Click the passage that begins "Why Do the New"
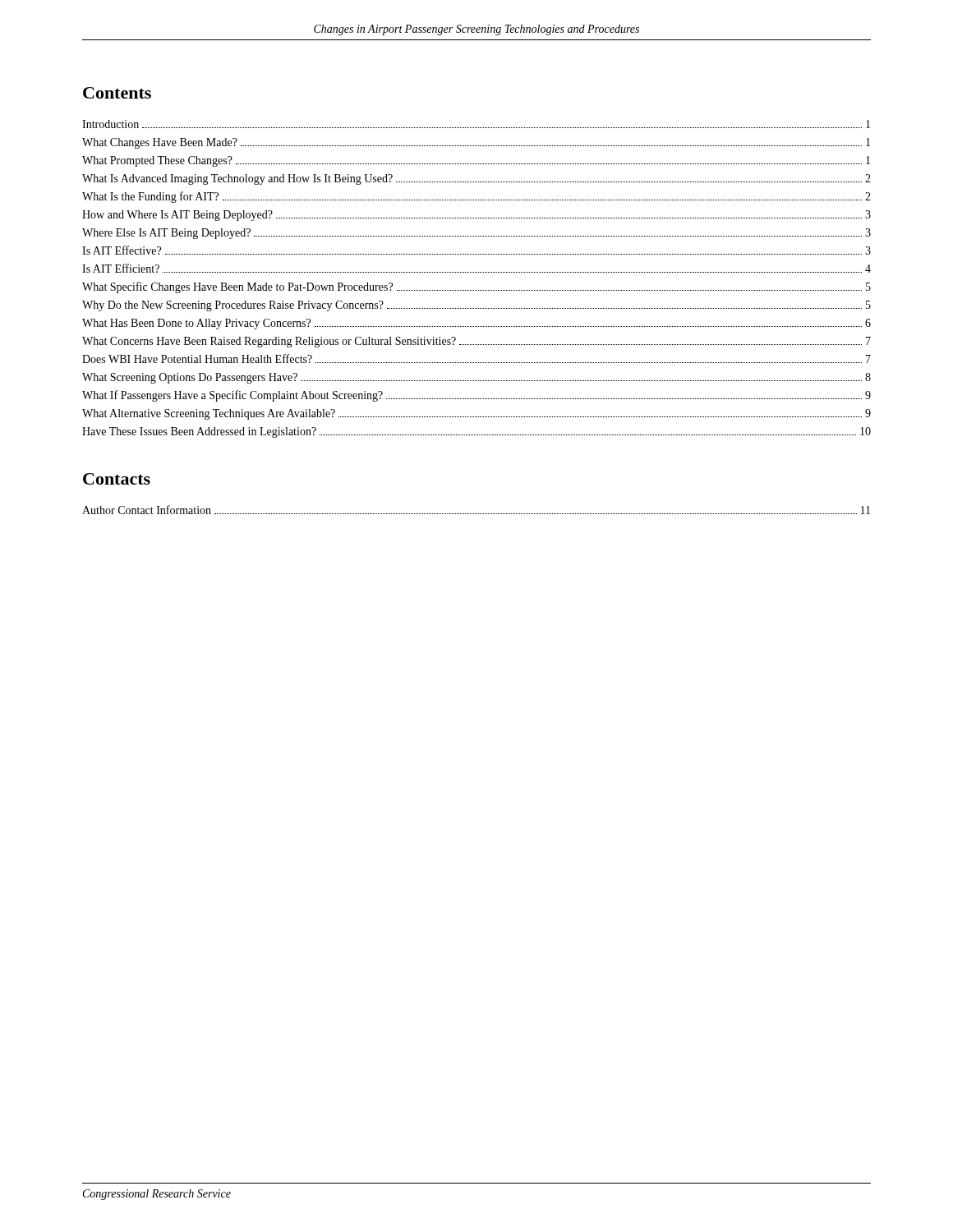The image size is (953, 1232). coord(476,306)
